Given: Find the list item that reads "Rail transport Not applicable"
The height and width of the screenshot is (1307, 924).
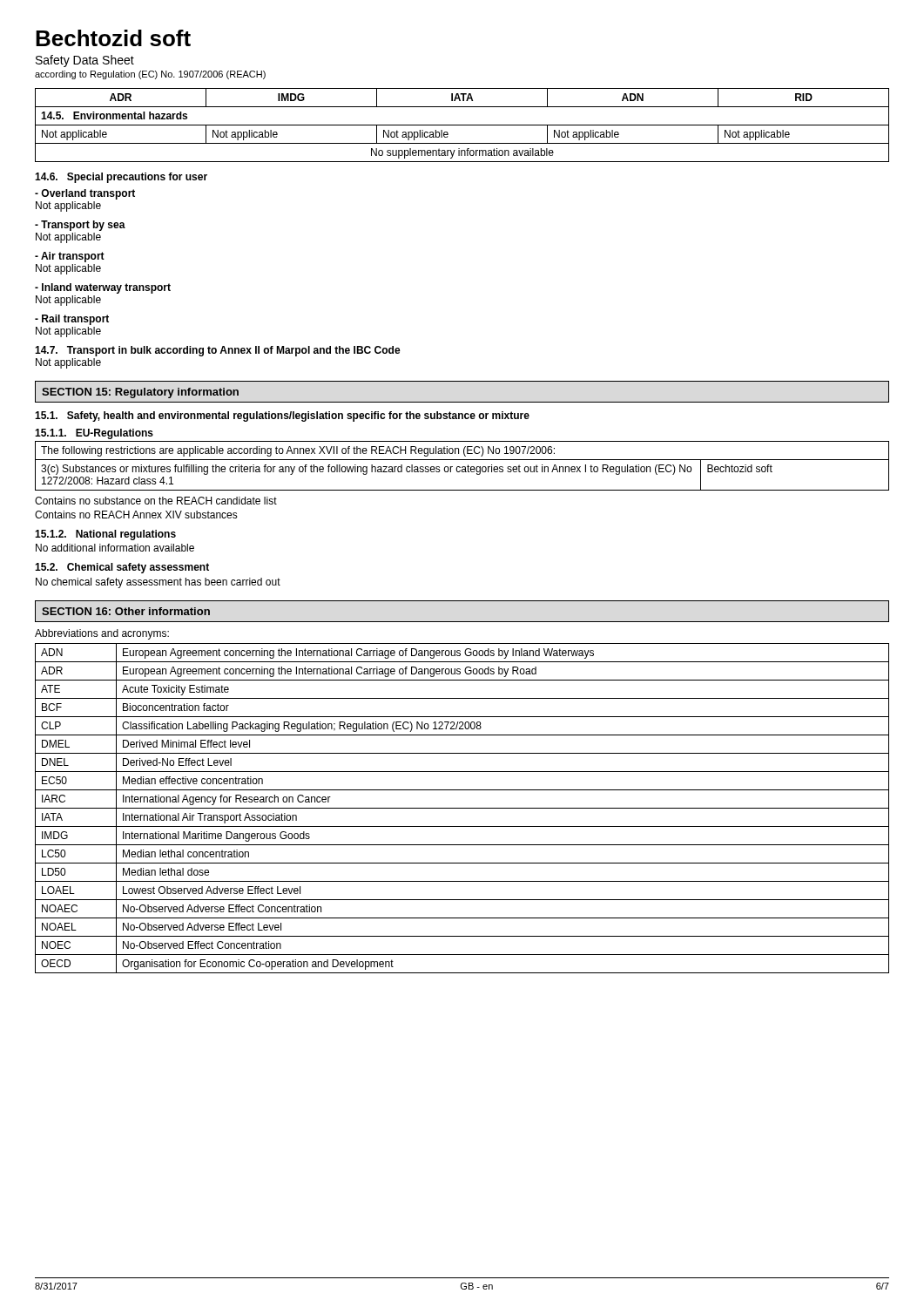Looking at the screenshot, I should pyautogui.click(x=72, y=320).
